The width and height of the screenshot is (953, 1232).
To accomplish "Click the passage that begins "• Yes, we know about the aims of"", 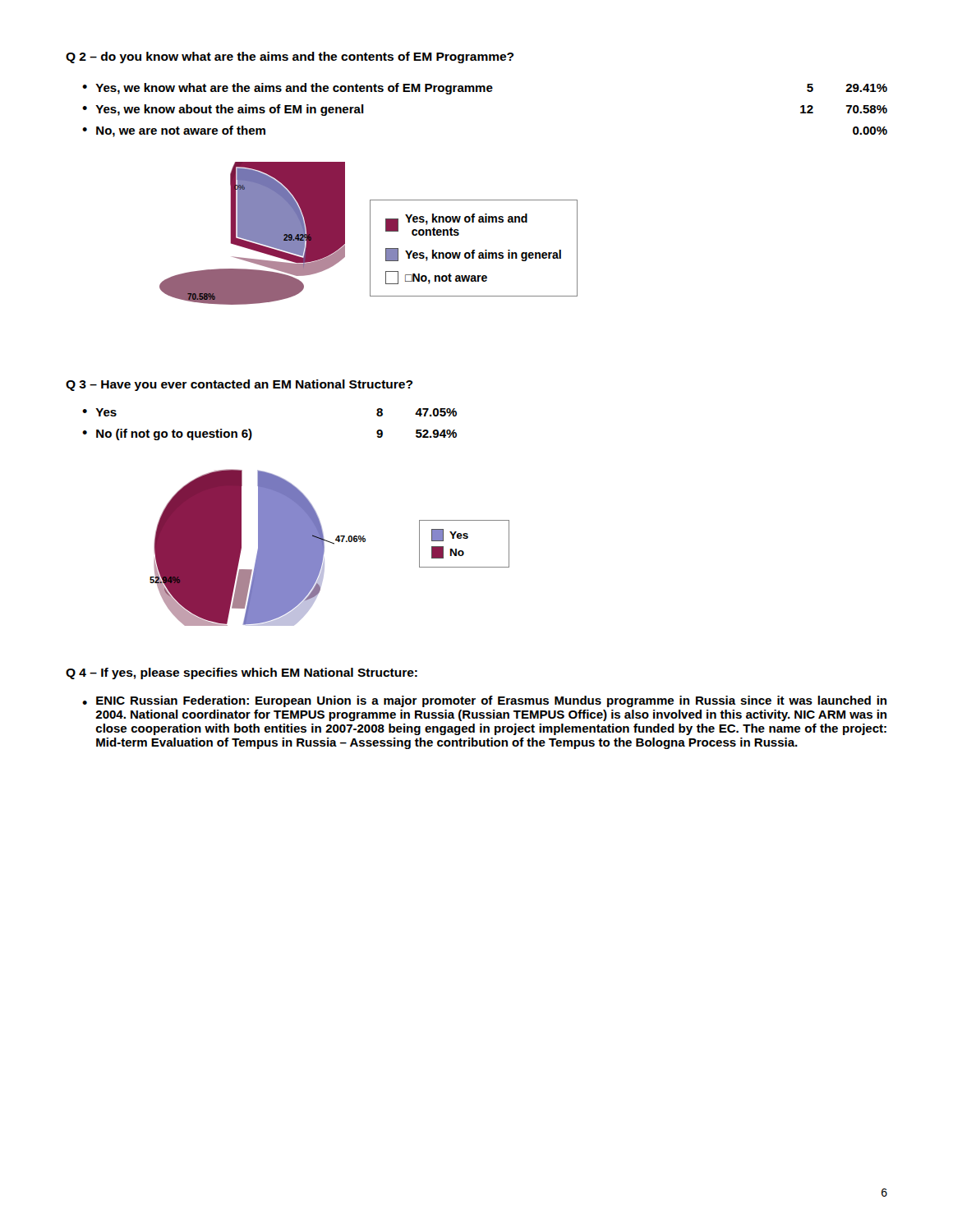I will tap(221, 110).
